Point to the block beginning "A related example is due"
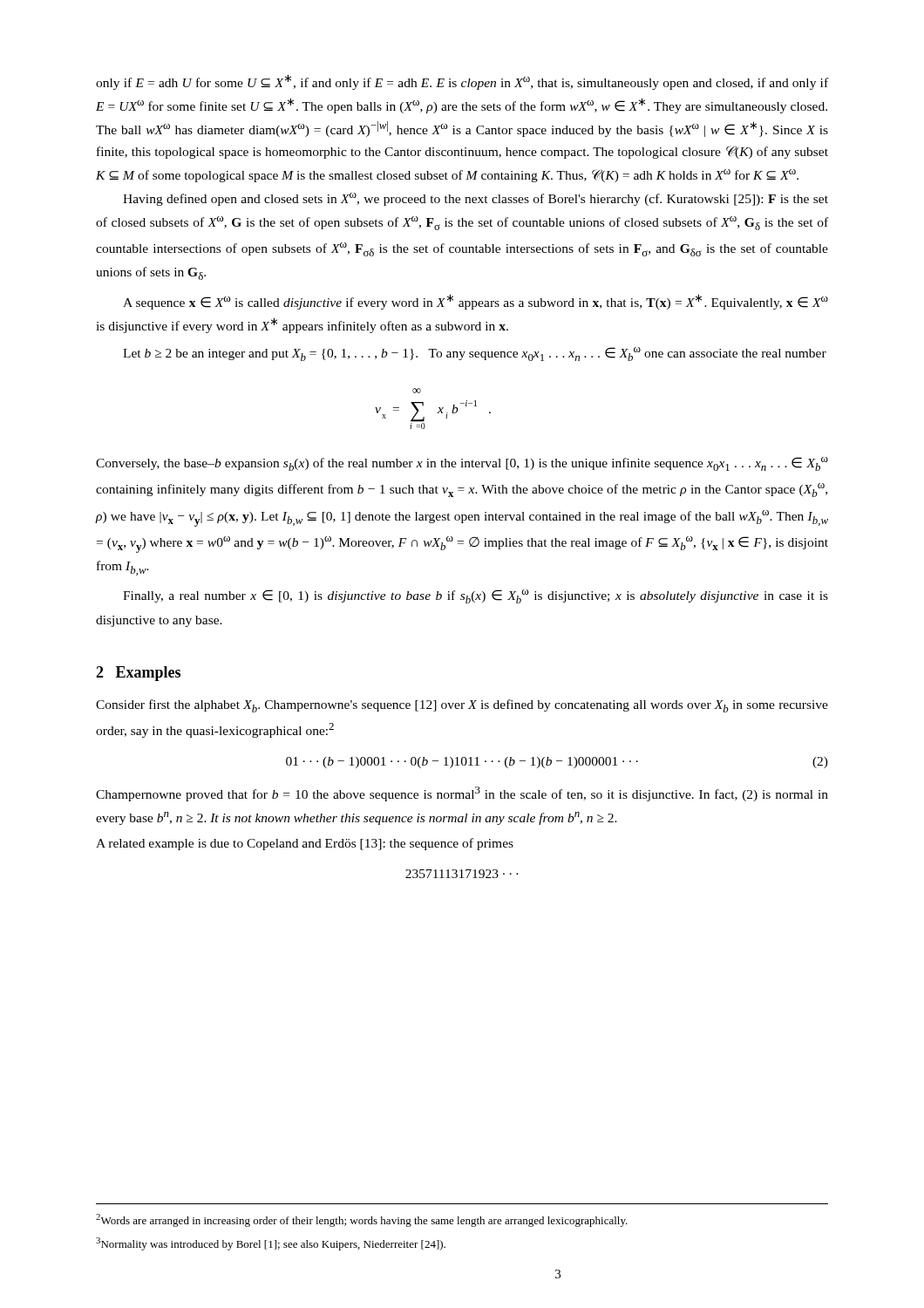 [462, 843]
